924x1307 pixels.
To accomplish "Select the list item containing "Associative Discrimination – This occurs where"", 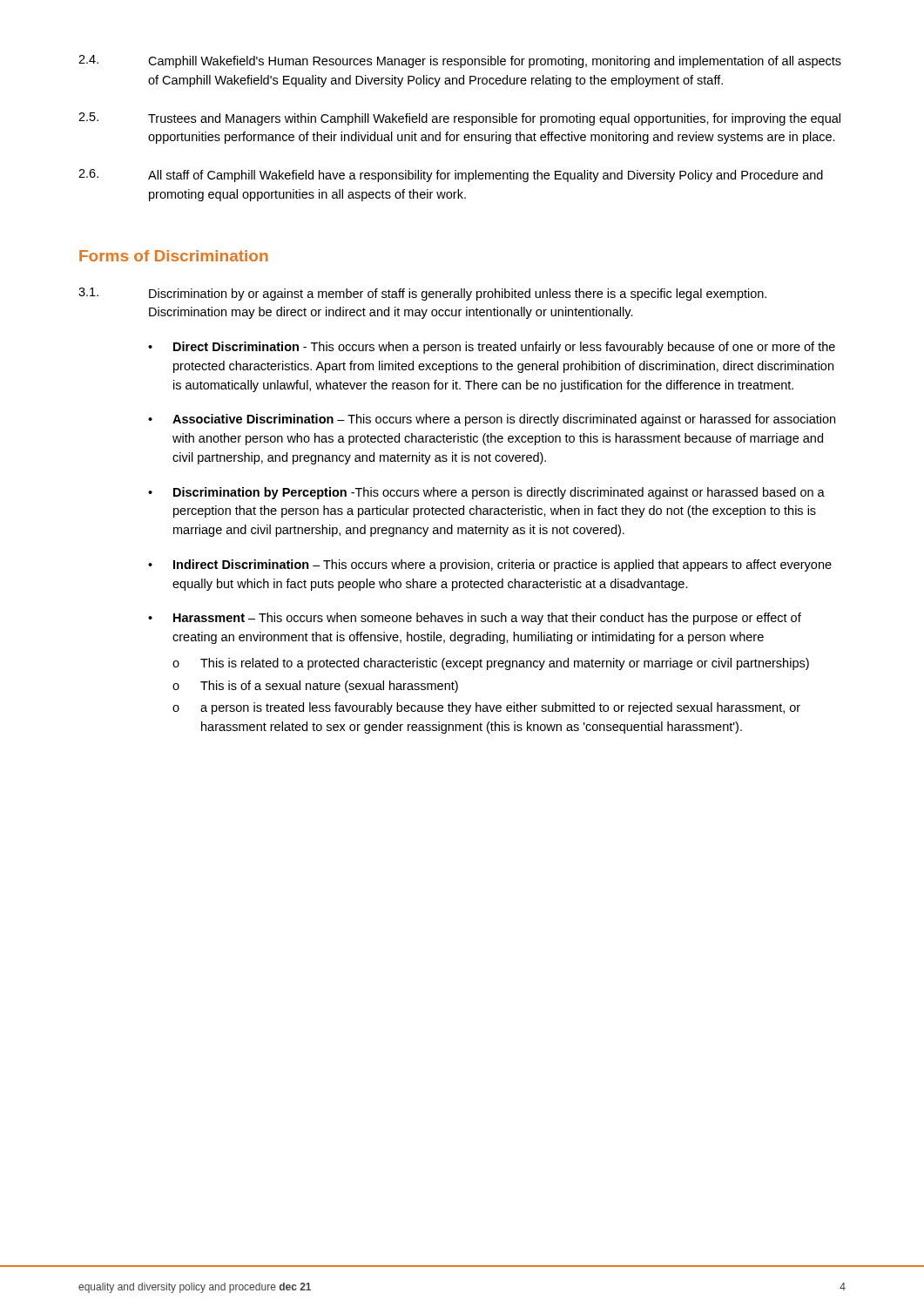I will pyautogui.click(x=497, y=439).
